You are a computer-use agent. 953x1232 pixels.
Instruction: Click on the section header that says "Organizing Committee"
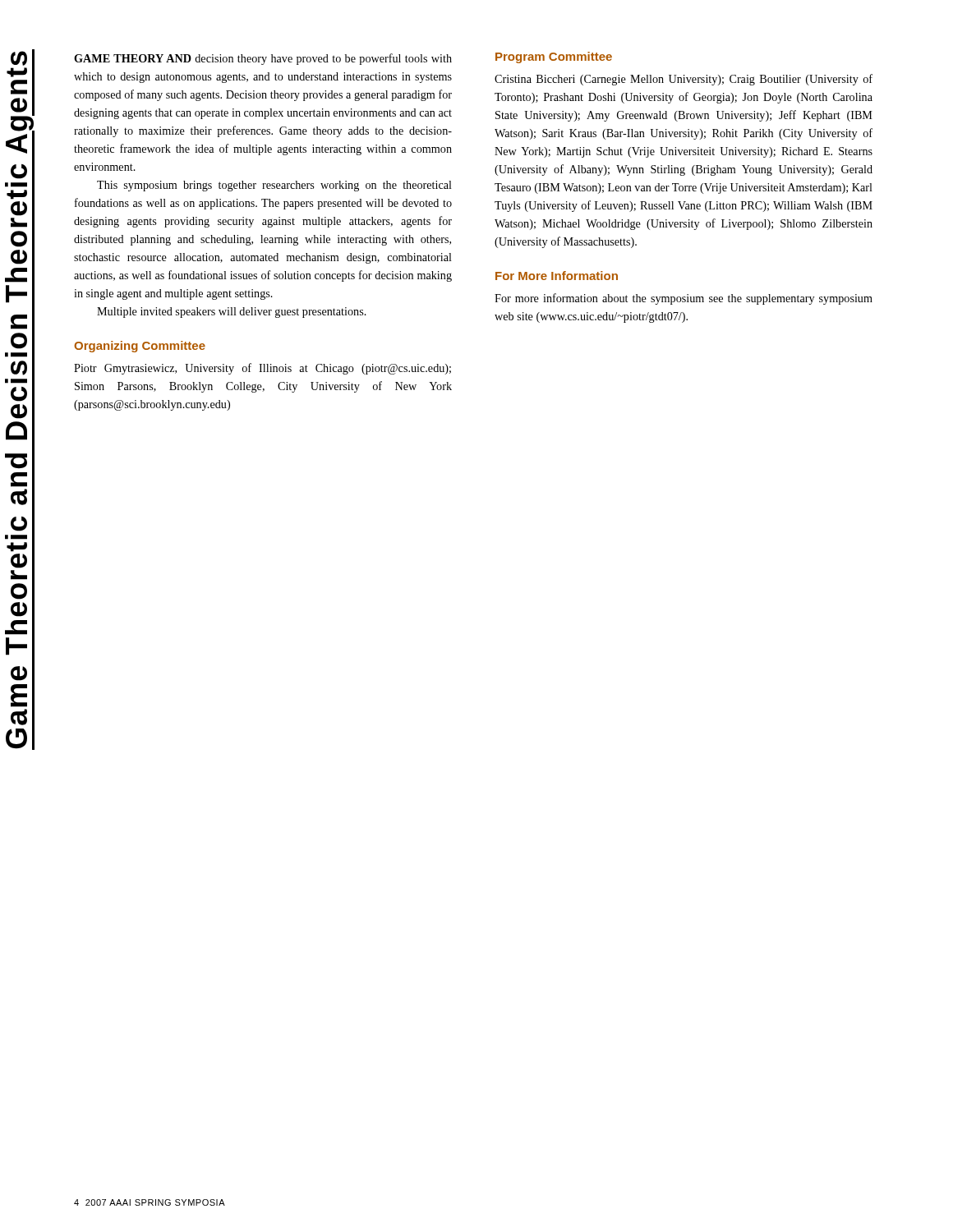pos(140,345)
